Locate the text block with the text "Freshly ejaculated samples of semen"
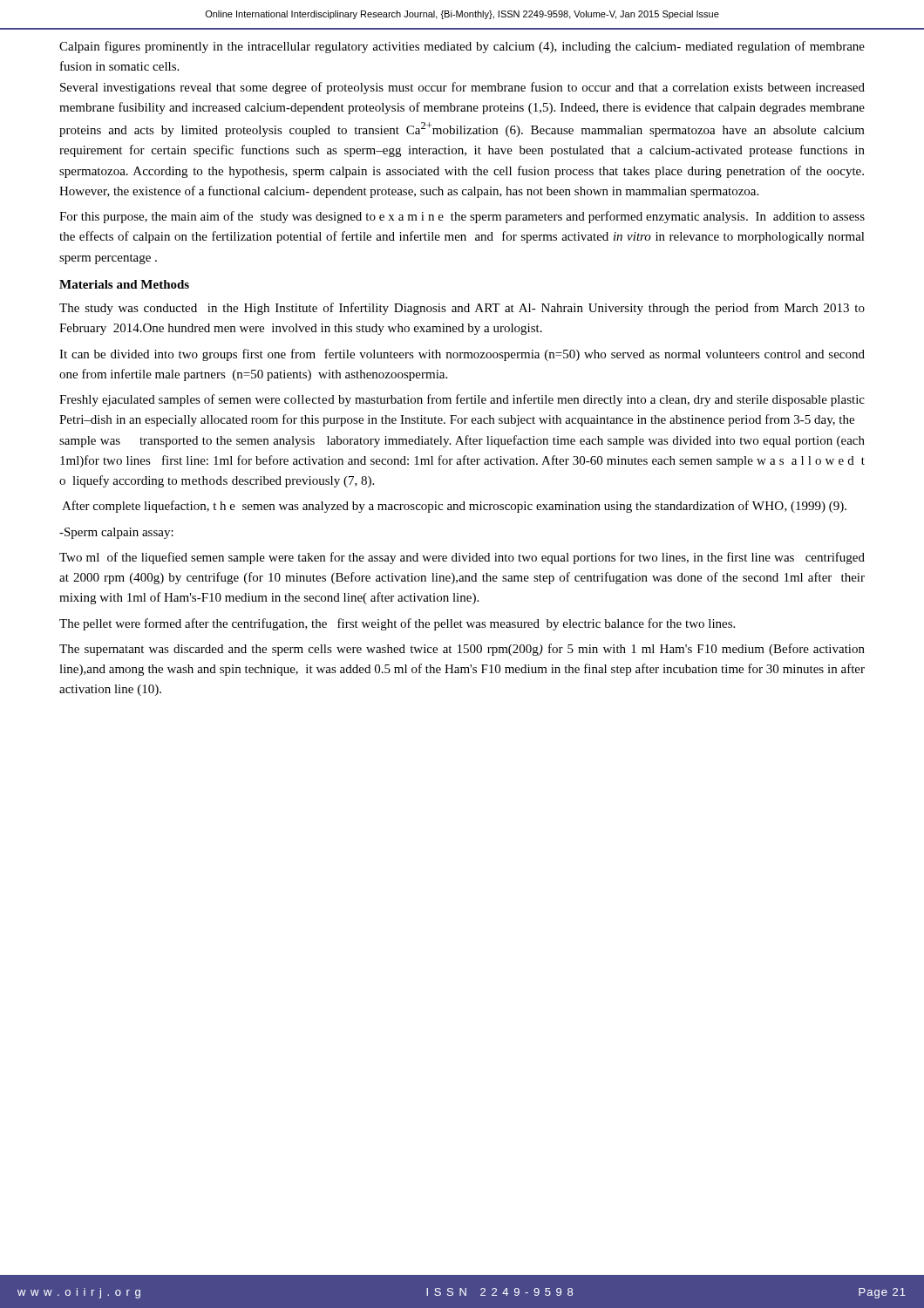 click(462, 440)
